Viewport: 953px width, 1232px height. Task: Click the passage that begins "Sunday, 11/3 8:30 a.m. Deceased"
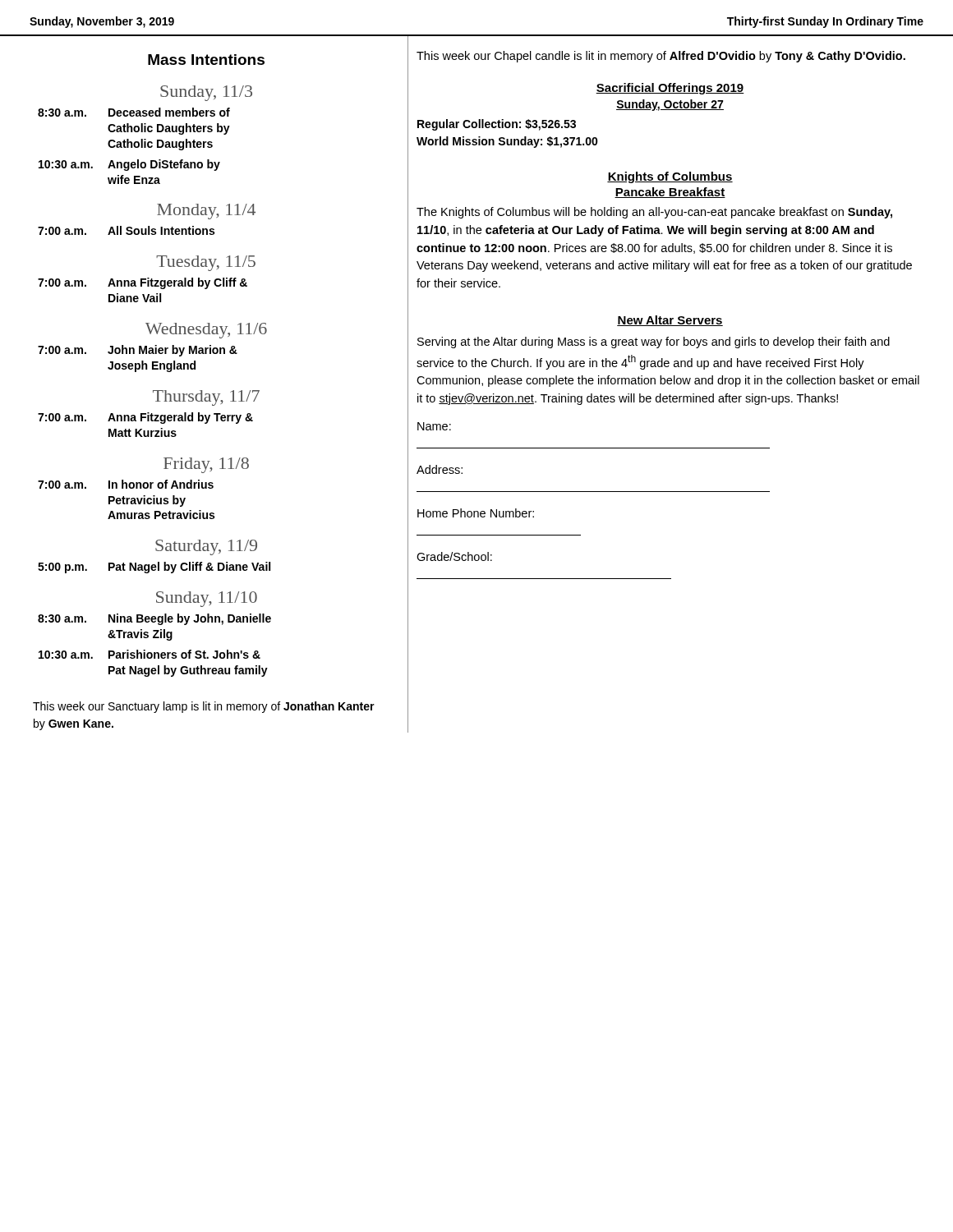206,134
